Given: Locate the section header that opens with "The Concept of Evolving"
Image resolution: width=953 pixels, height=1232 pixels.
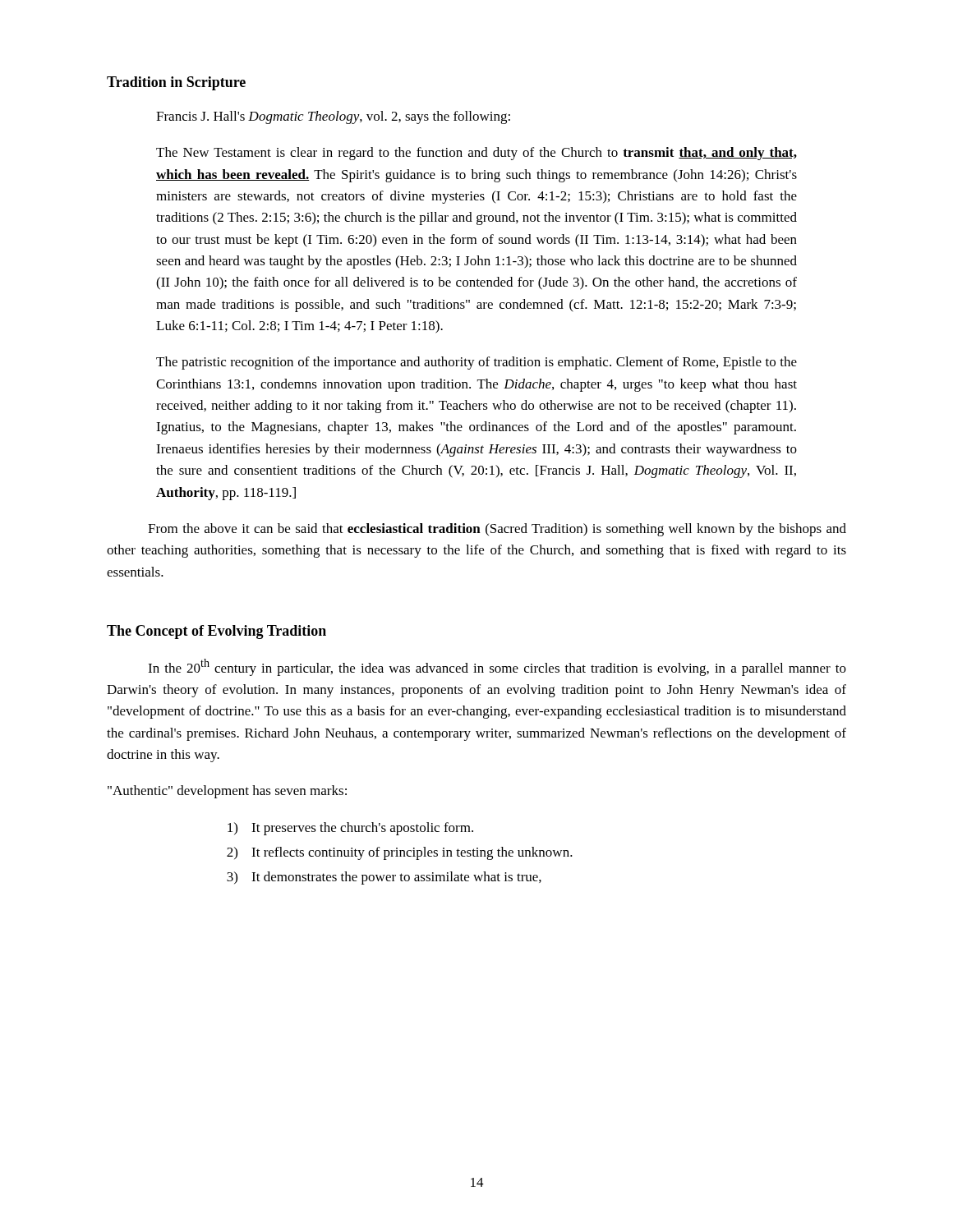Looking at the screenshot, I should click(x=217, y=631).
